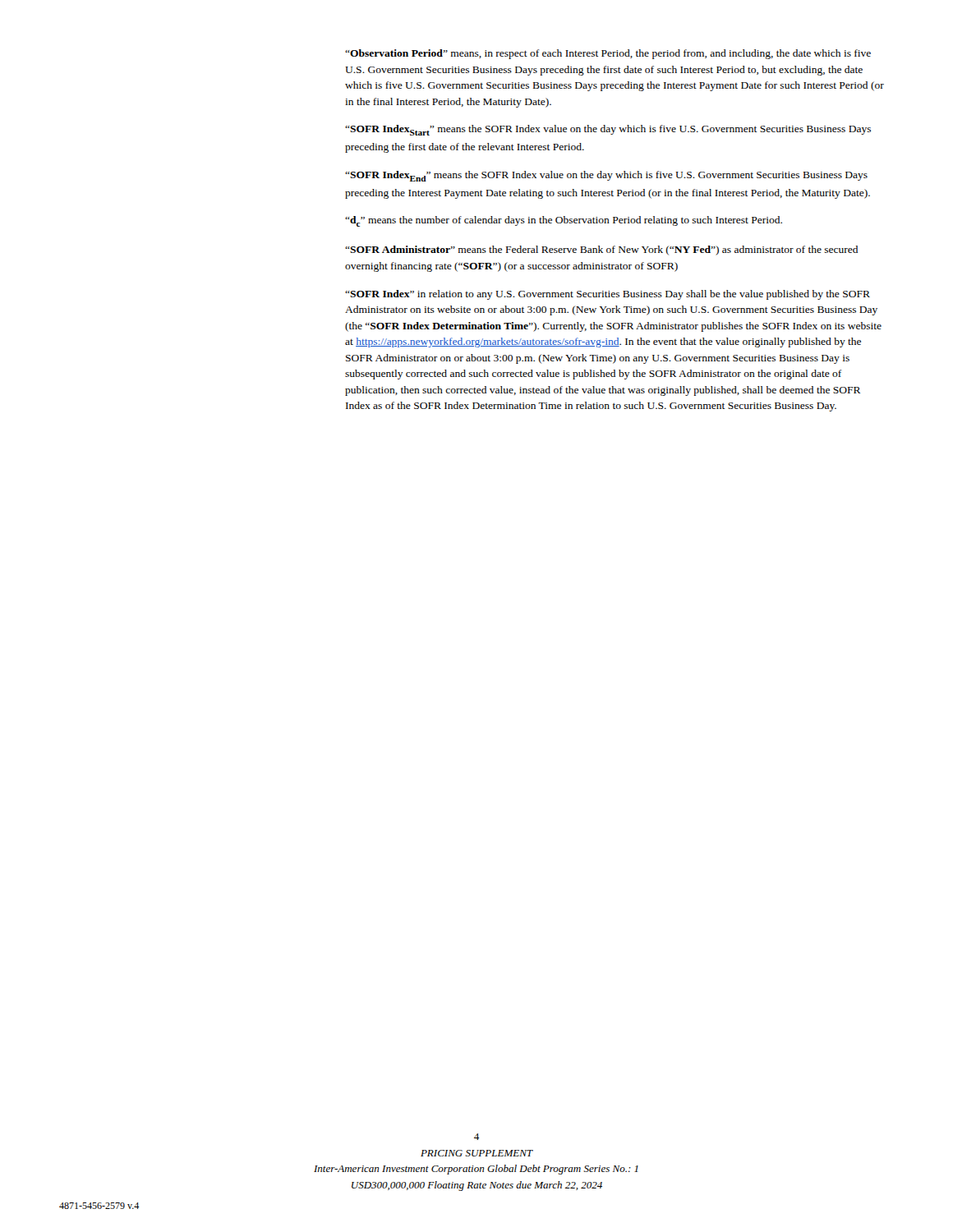This screenshot has height=1232, width=953.
Task: Find the block on this page that starts "“dc” means the number of calendar"
Action: (616, 221)
